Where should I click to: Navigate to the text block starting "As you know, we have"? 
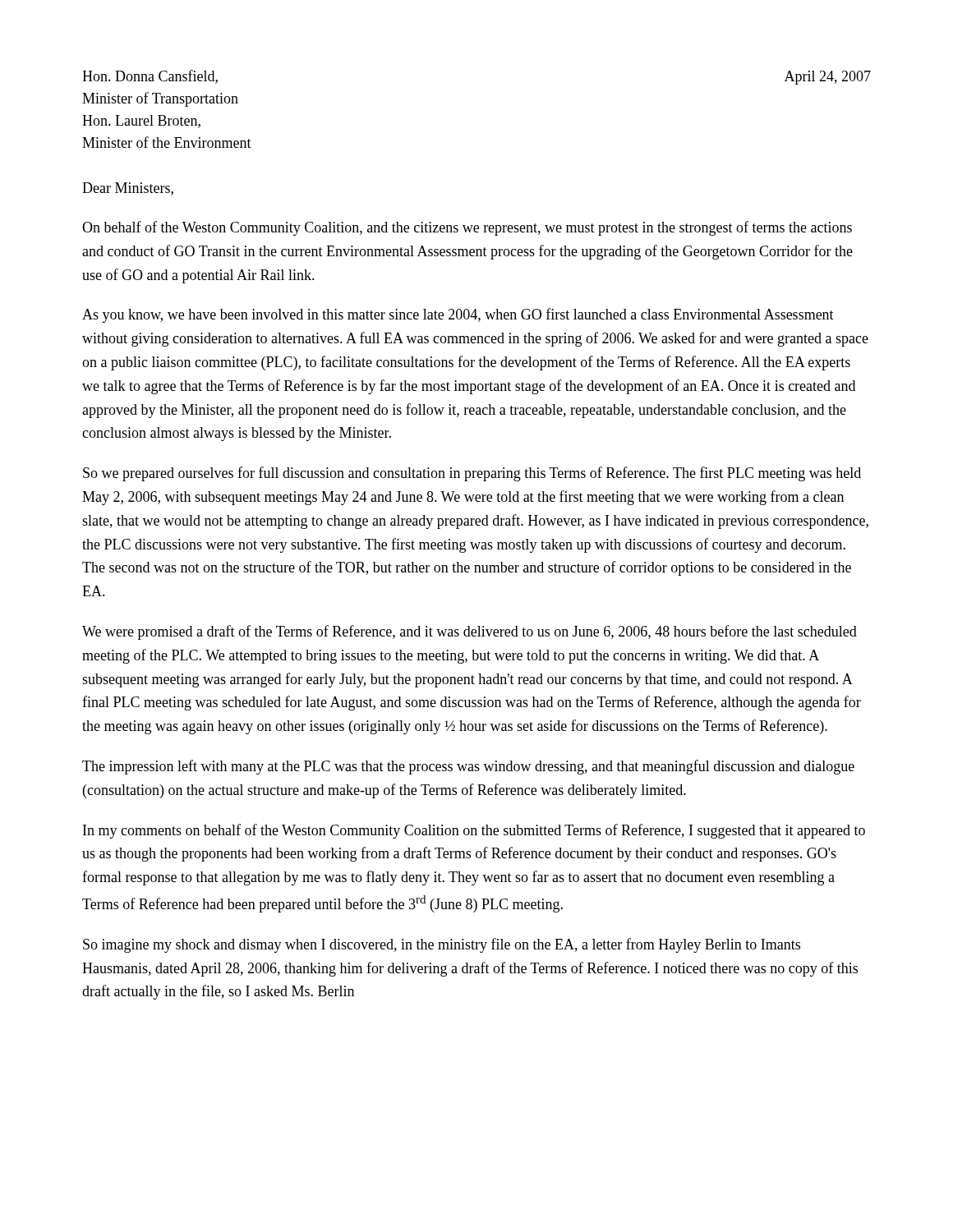(475, 374)
